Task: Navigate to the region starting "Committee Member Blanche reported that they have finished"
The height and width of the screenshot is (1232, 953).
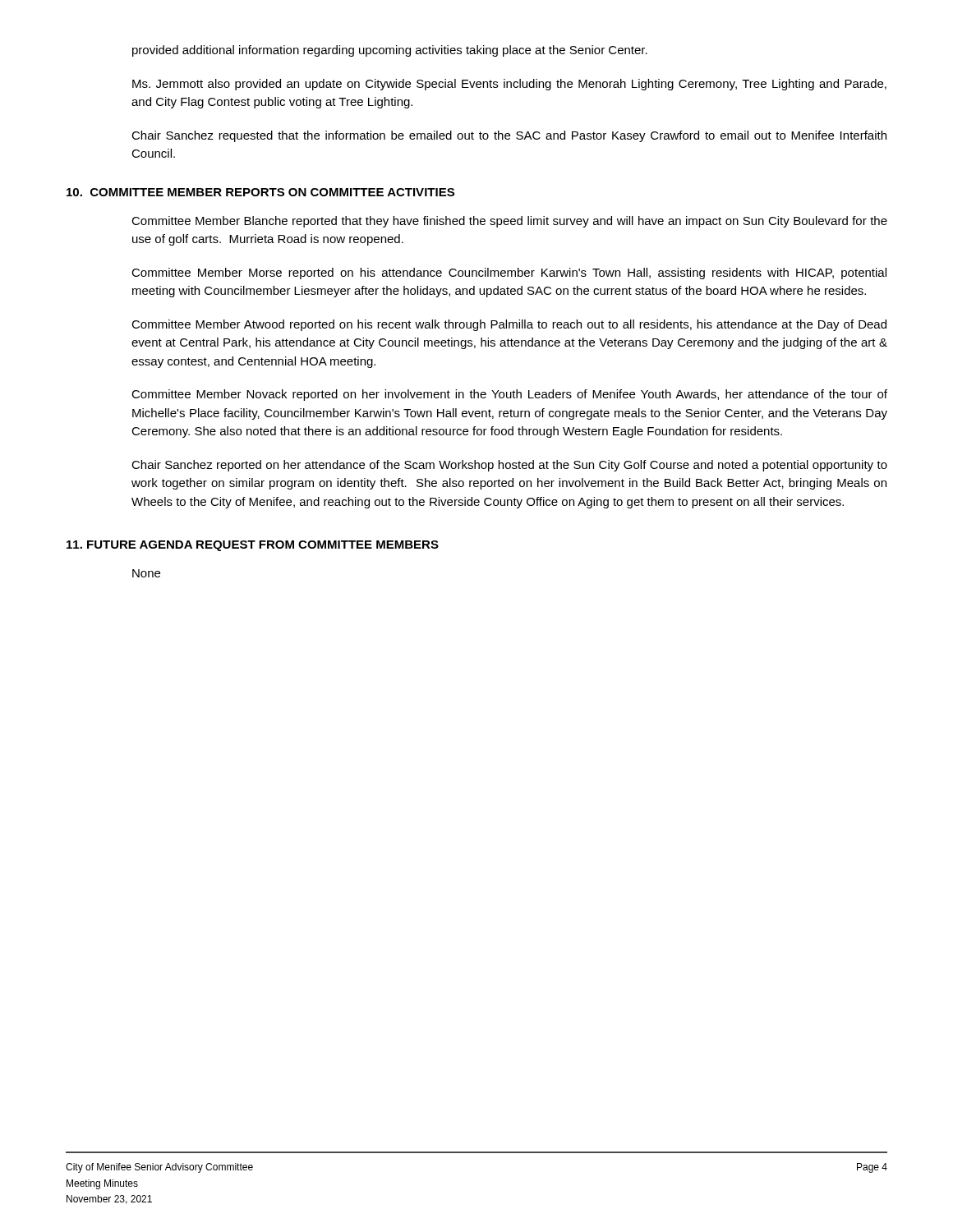Action: (x=509, y=229)
